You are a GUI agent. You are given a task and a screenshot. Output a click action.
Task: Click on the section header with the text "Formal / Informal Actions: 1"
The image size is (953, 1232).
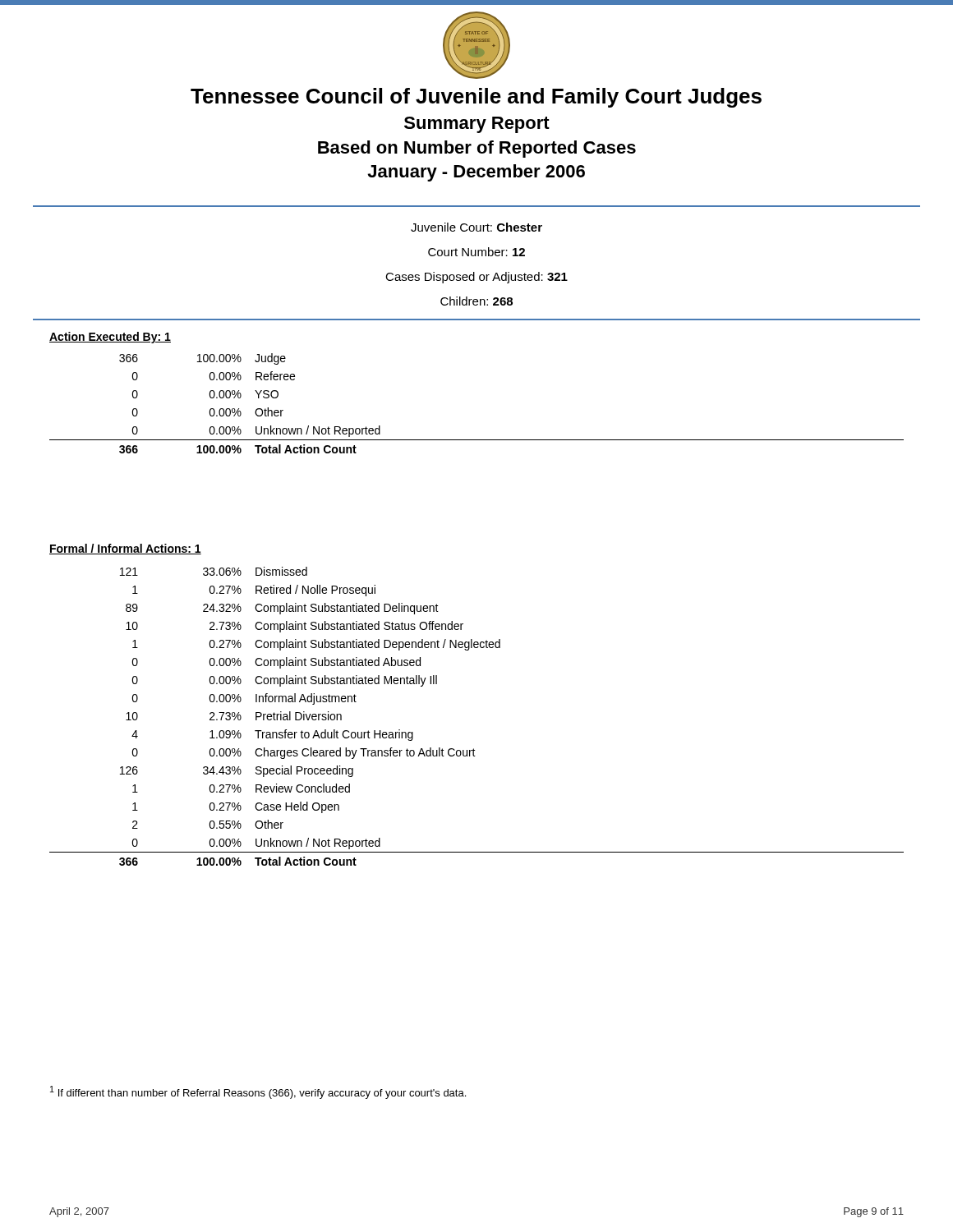125,549
